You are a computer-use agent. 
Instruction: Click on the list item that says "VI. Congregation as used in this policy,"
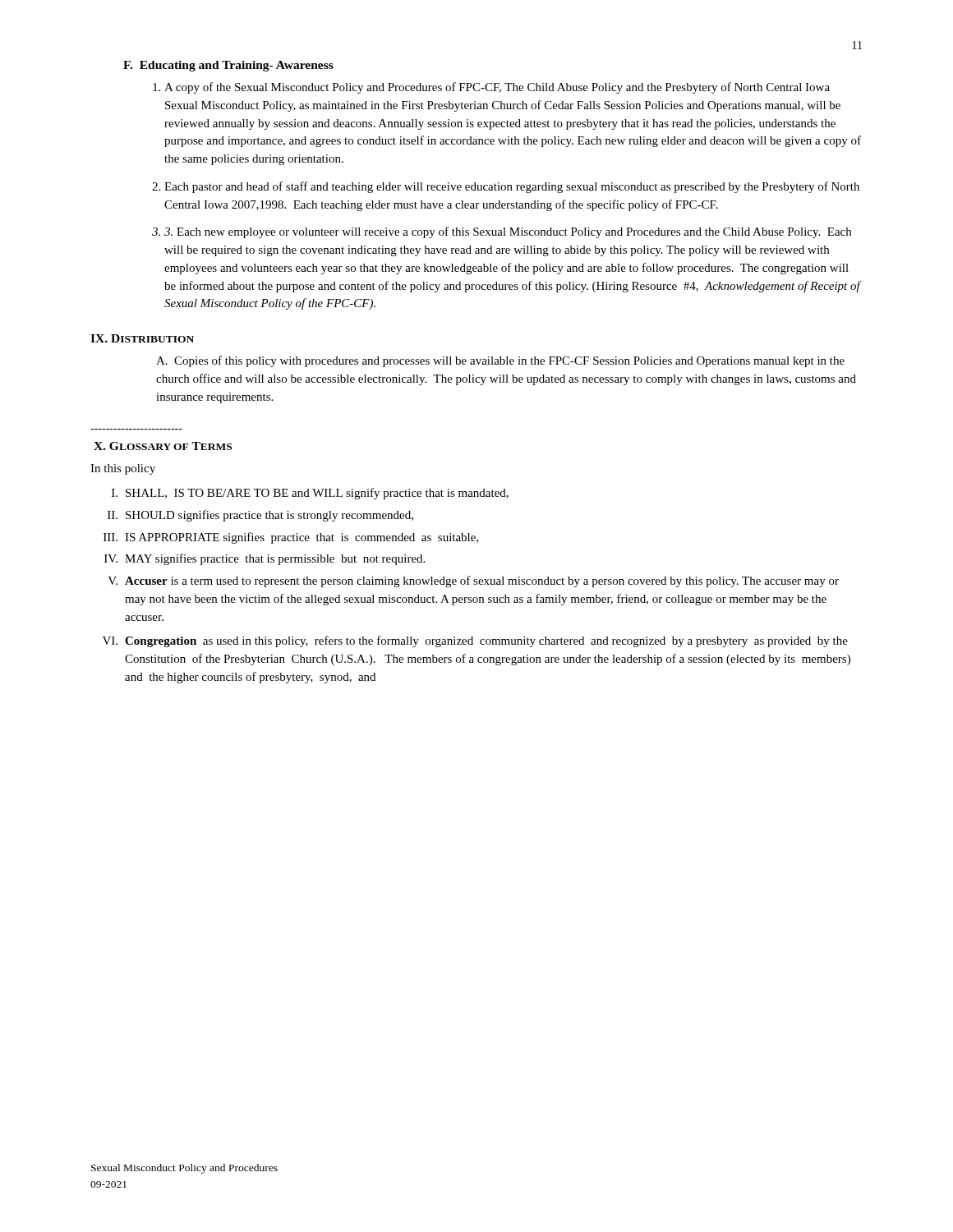tap(476, 659)
